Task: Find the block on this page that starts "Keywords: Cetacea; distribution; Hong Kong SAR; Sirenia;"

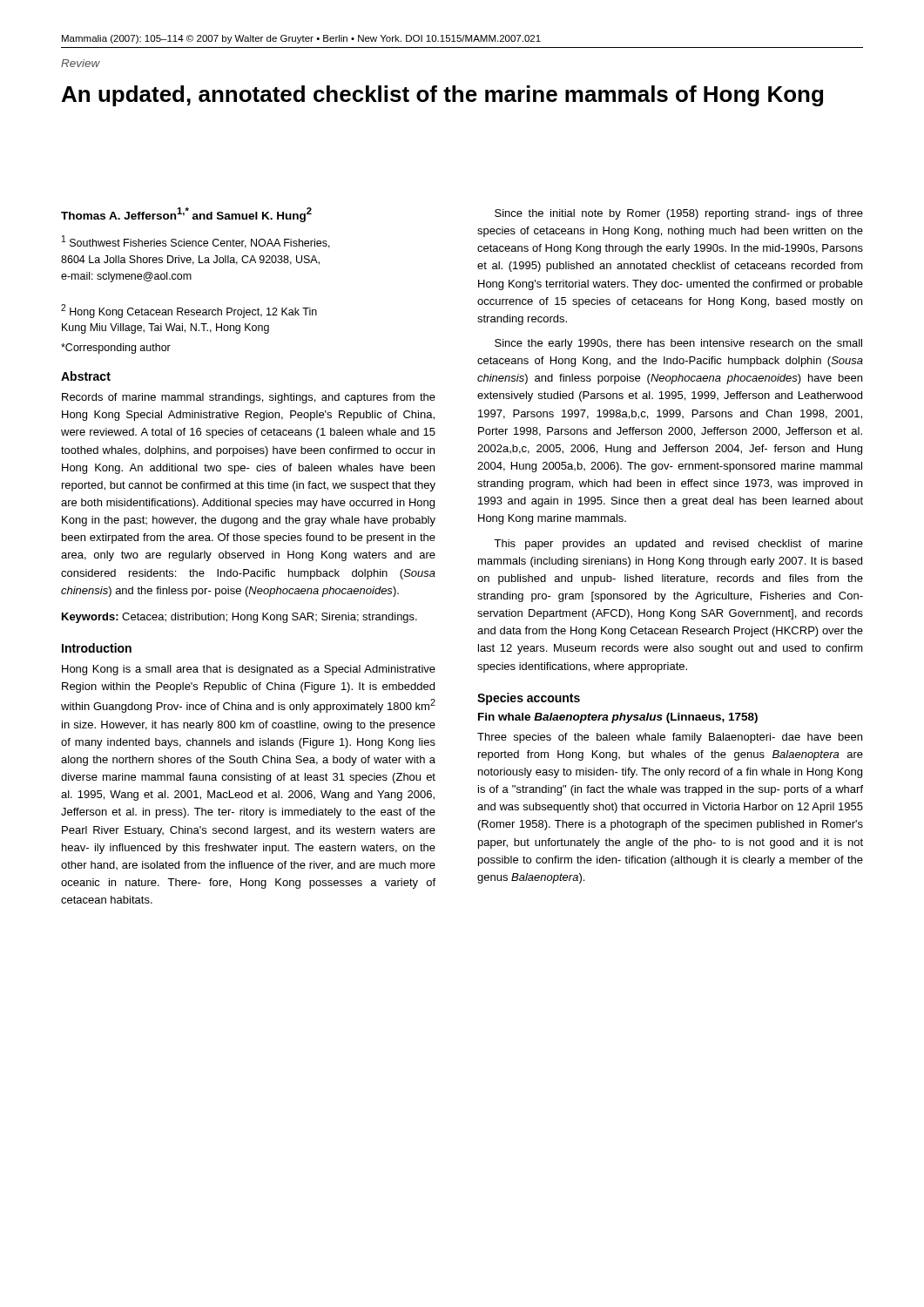Action: click(248, 617)
